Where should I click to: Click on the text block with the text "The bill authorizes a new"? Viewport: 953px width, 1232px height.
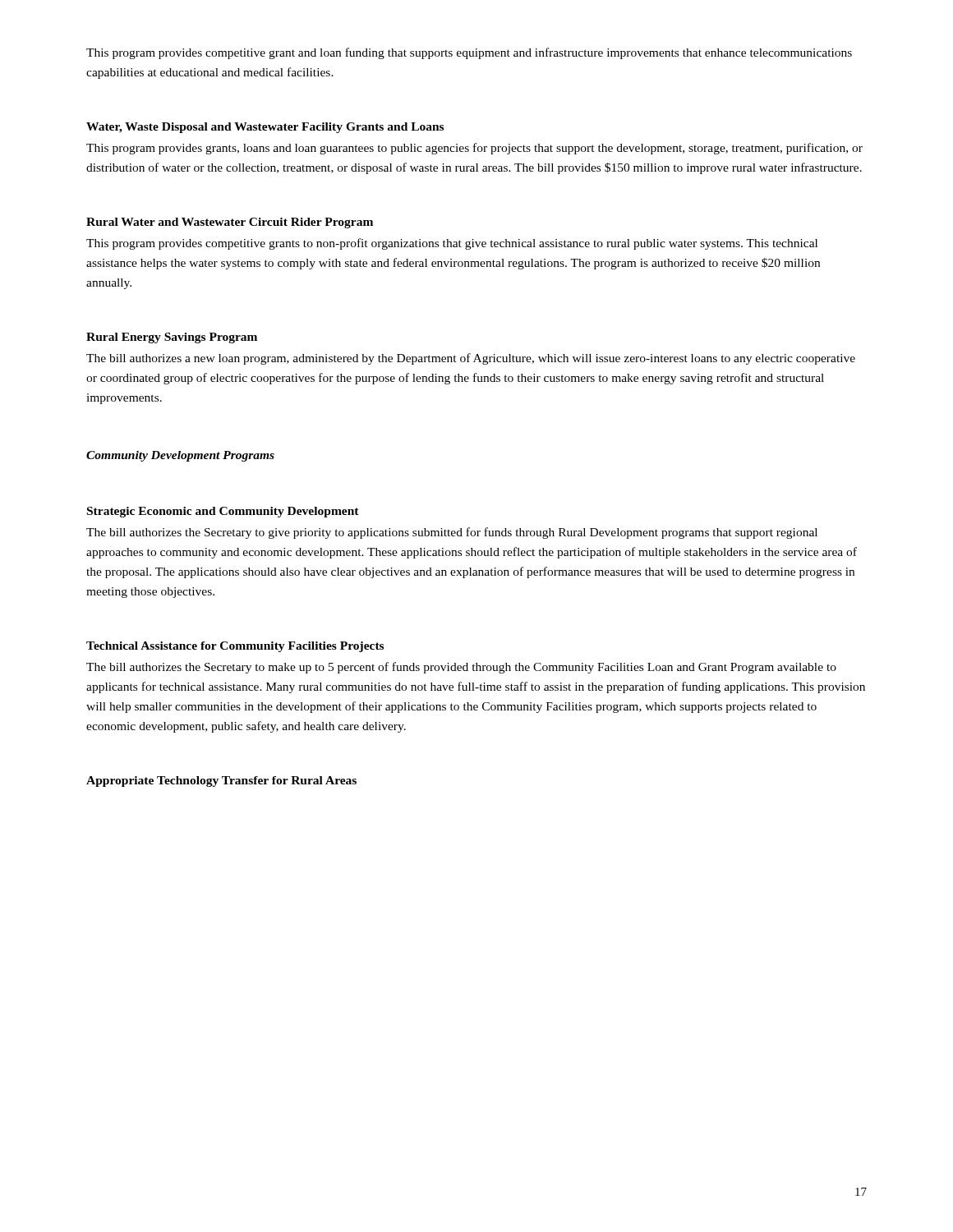(x=471, y=378)
